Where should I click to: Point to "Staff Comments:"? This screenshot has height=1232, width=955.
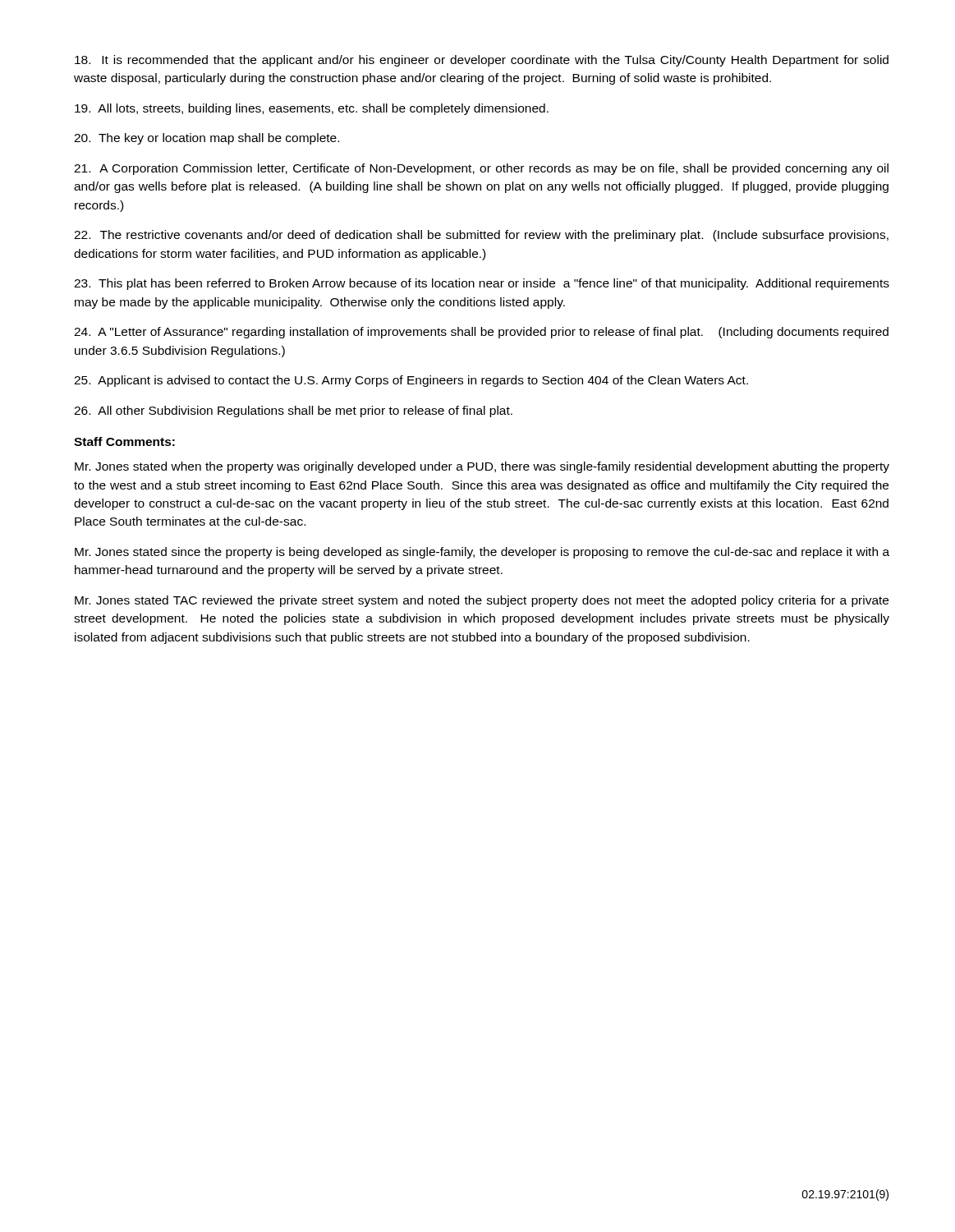125,441
